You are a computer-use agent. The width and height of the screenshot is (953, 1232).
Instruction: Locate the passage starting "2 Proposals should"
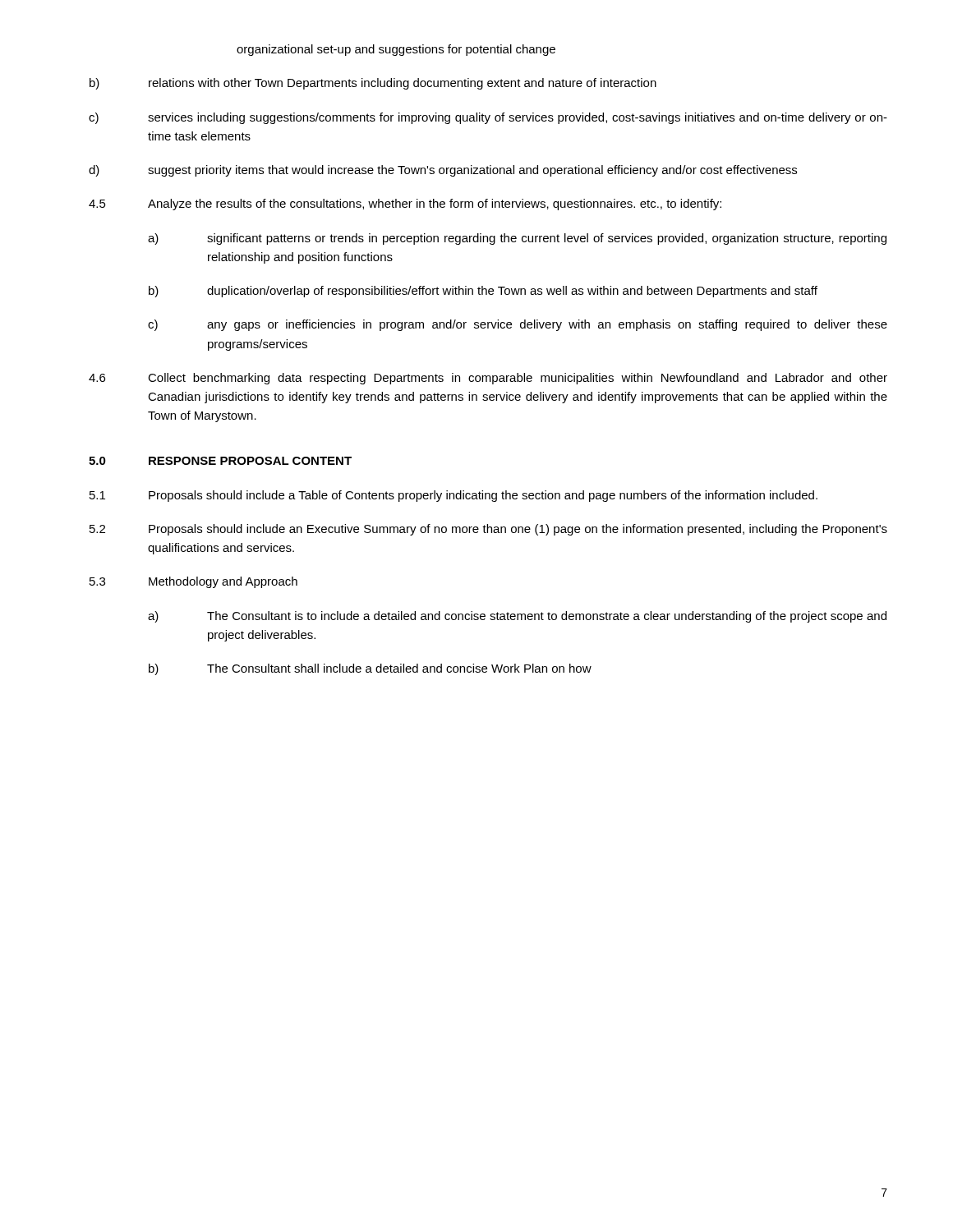pos(488,538)
